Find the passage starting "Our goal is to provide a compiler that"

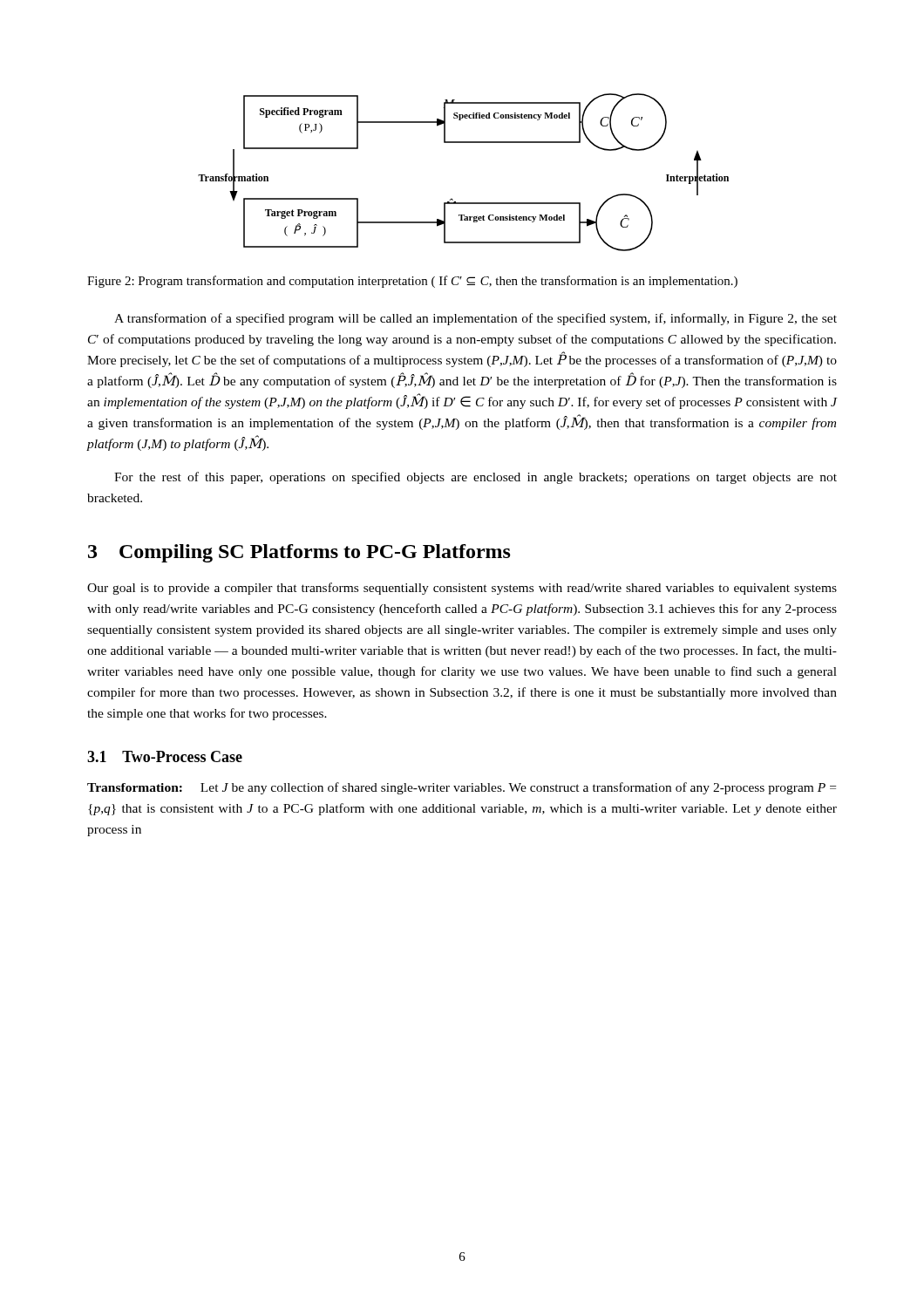(x=462, y=650)
